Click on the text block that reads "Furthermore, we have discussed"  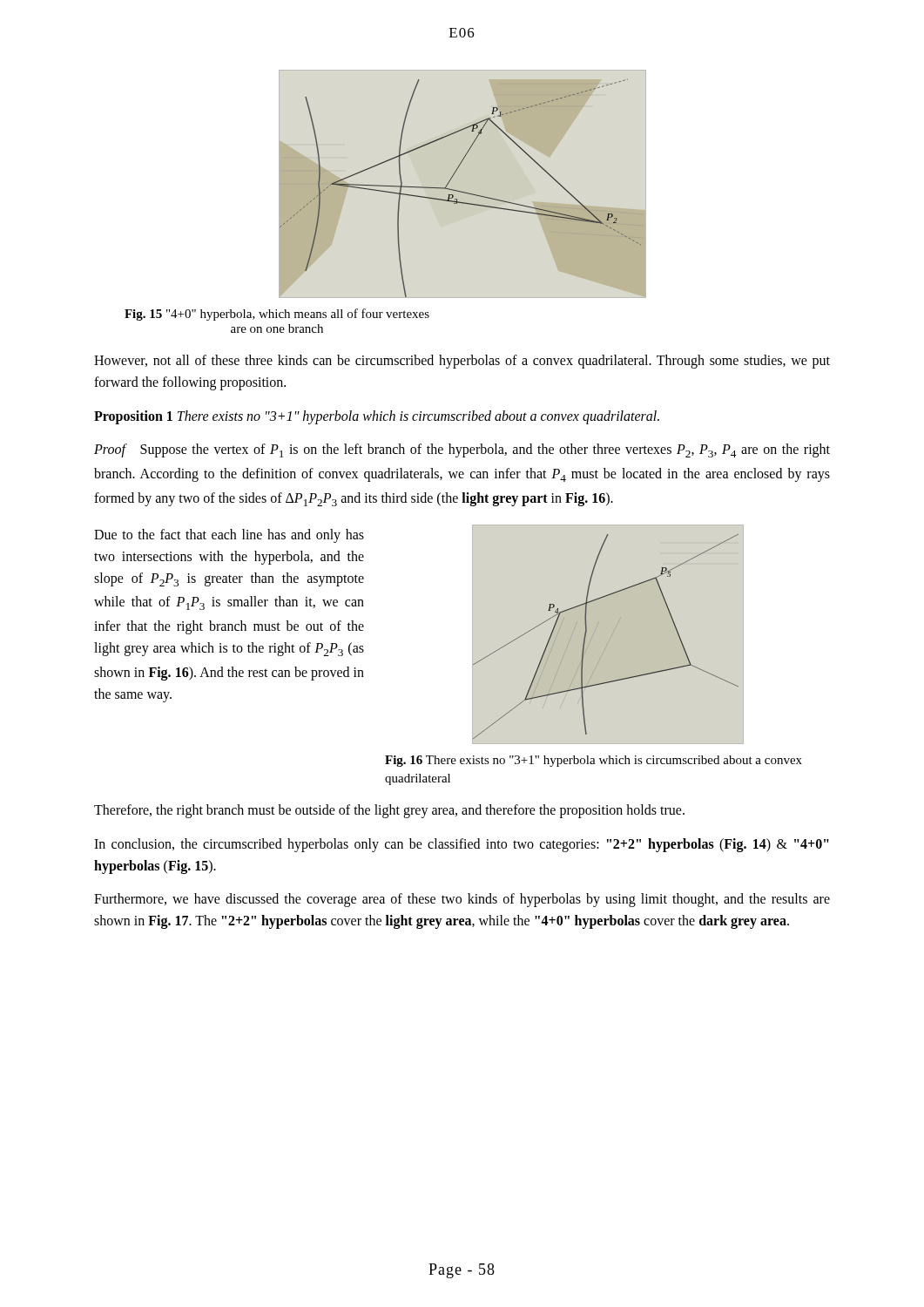(462, 910)
